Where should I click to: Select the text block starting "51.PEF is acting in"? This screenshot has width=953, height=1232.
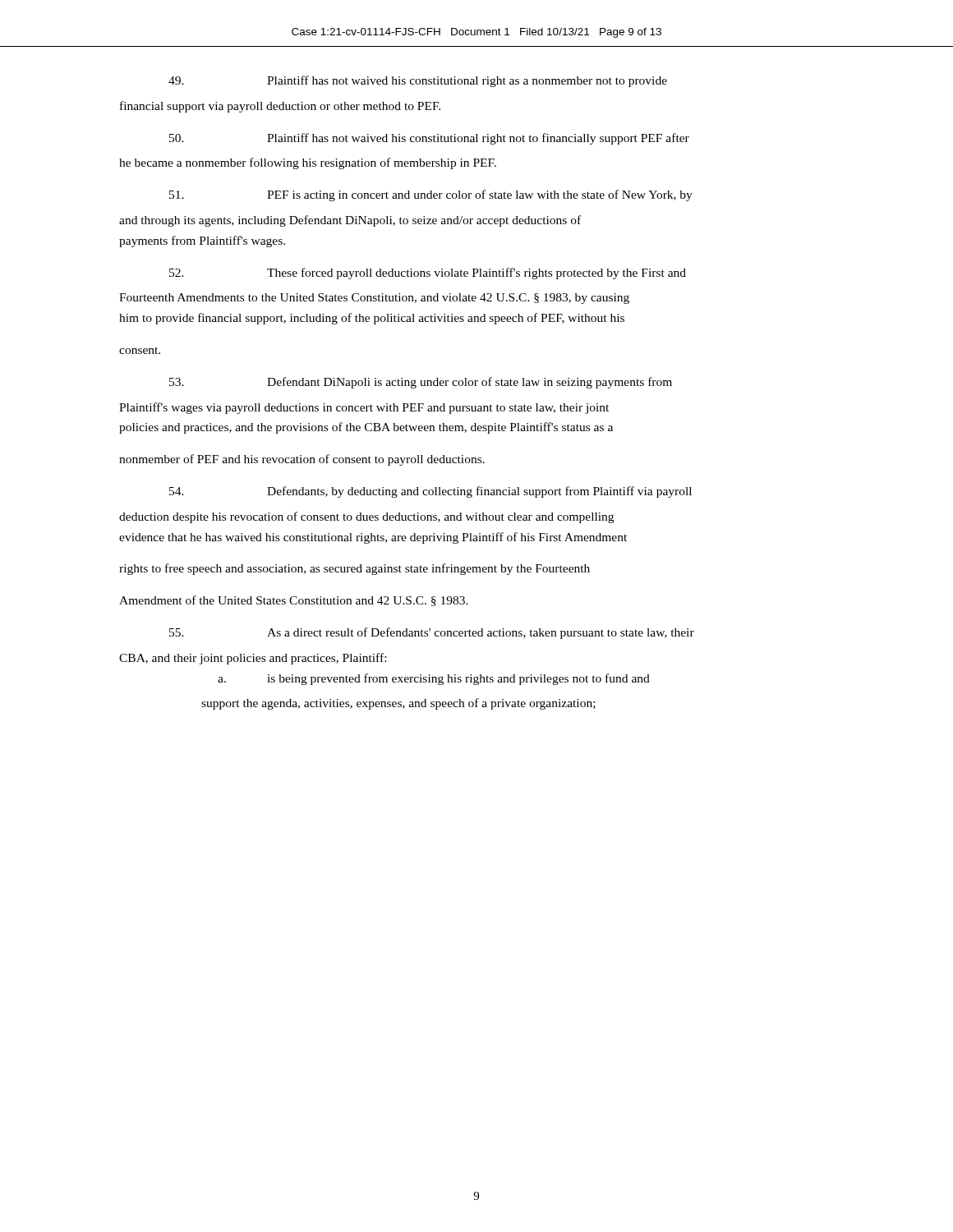(x=476, y=218)
